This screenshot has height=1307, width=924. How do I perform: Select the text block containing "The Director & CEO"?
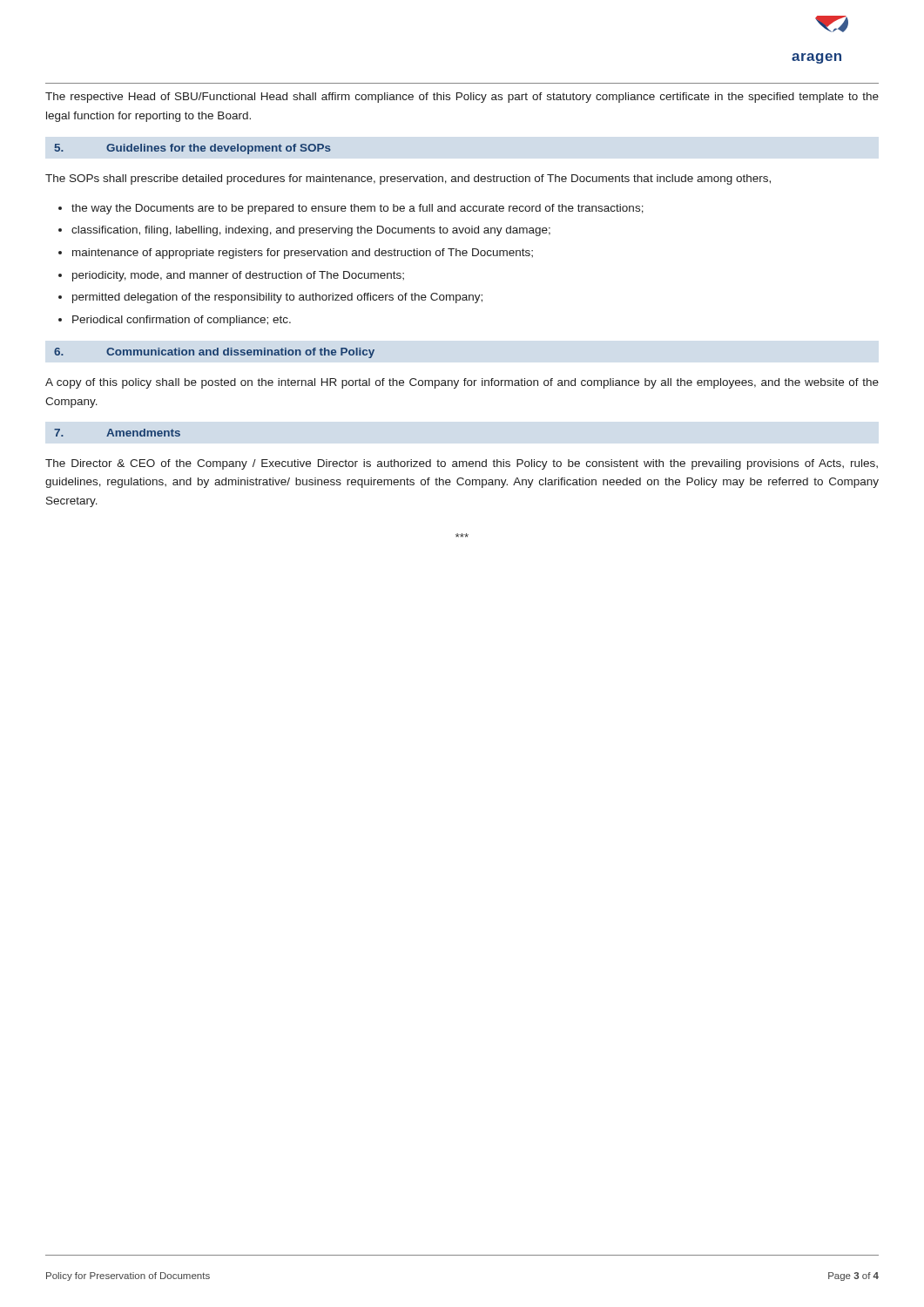462,481
